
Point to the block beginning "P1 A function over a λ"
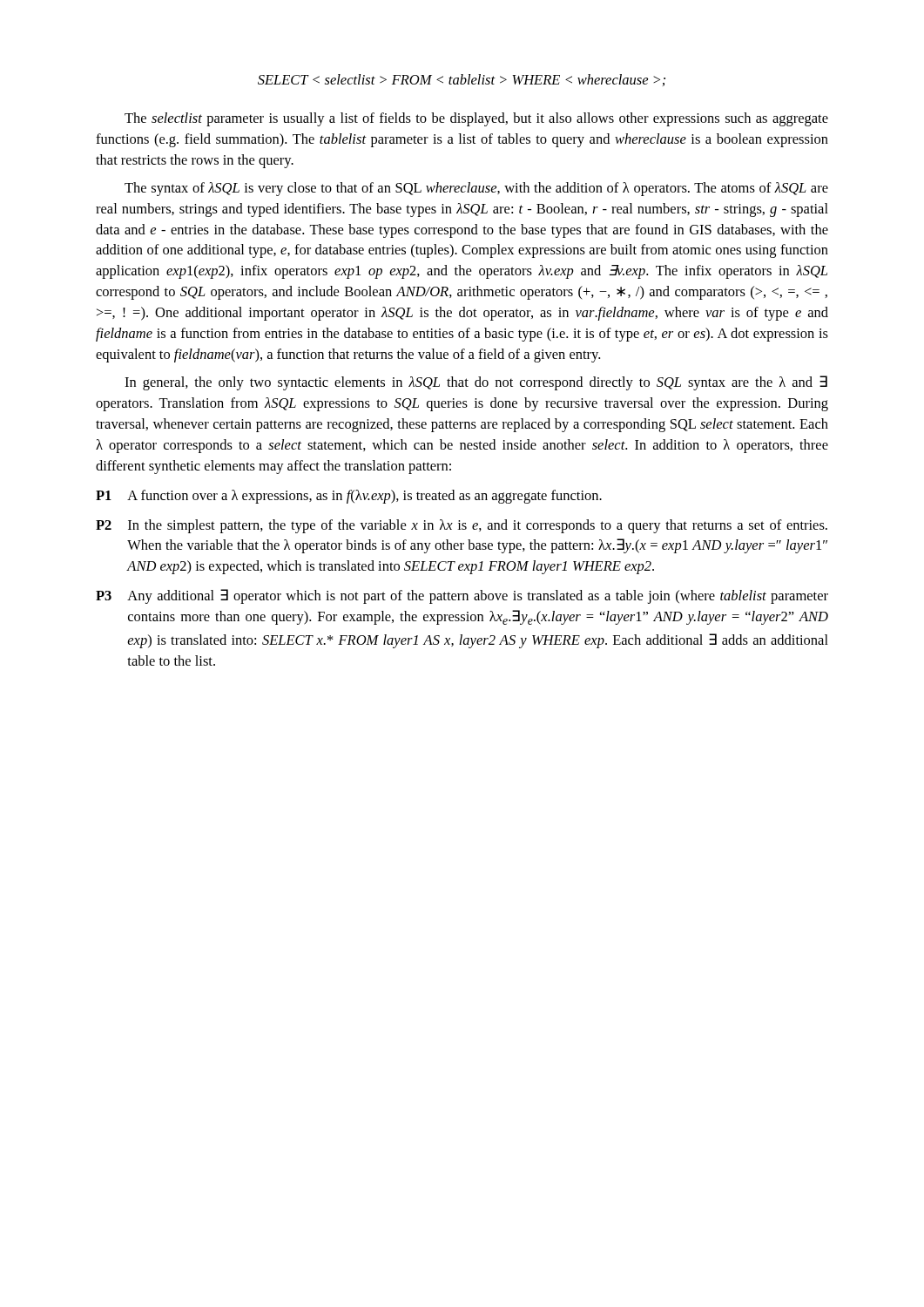click(x=462, y=495)
